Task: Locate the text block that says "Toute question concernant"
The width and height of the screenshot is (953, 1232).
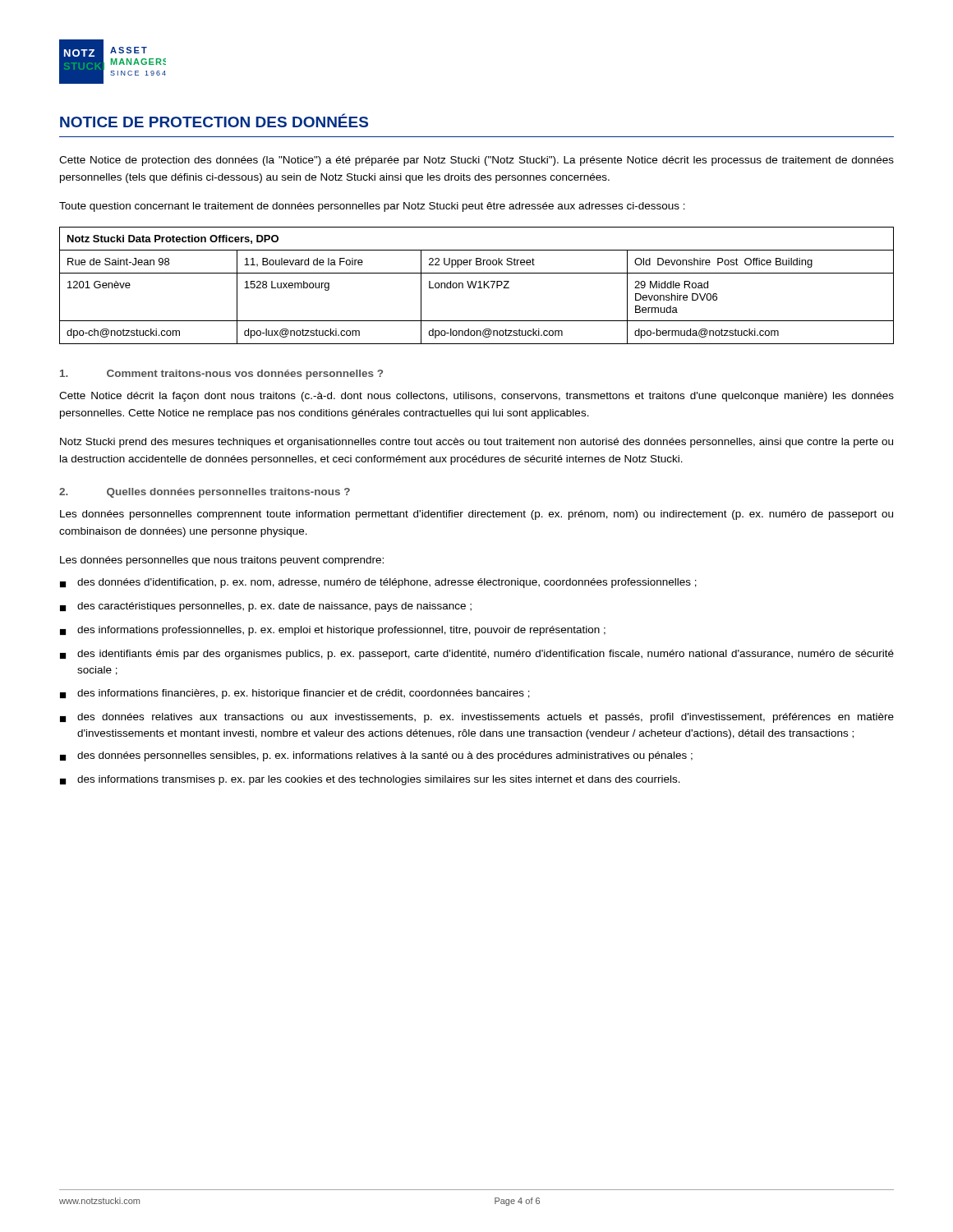Action: click(372, 206)
